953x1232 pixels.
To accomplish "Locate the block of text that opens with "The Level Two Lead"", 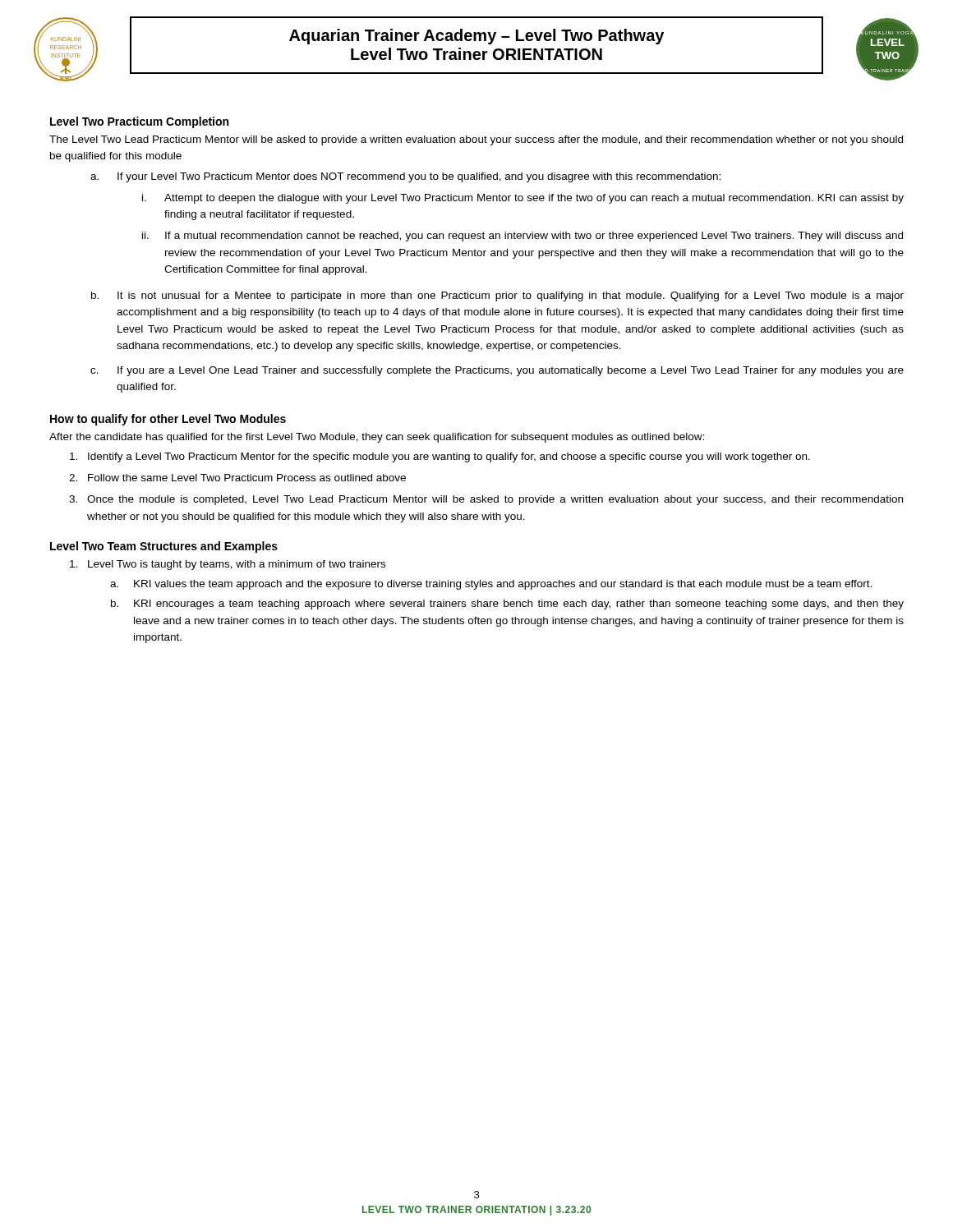I will pos(476,148).
